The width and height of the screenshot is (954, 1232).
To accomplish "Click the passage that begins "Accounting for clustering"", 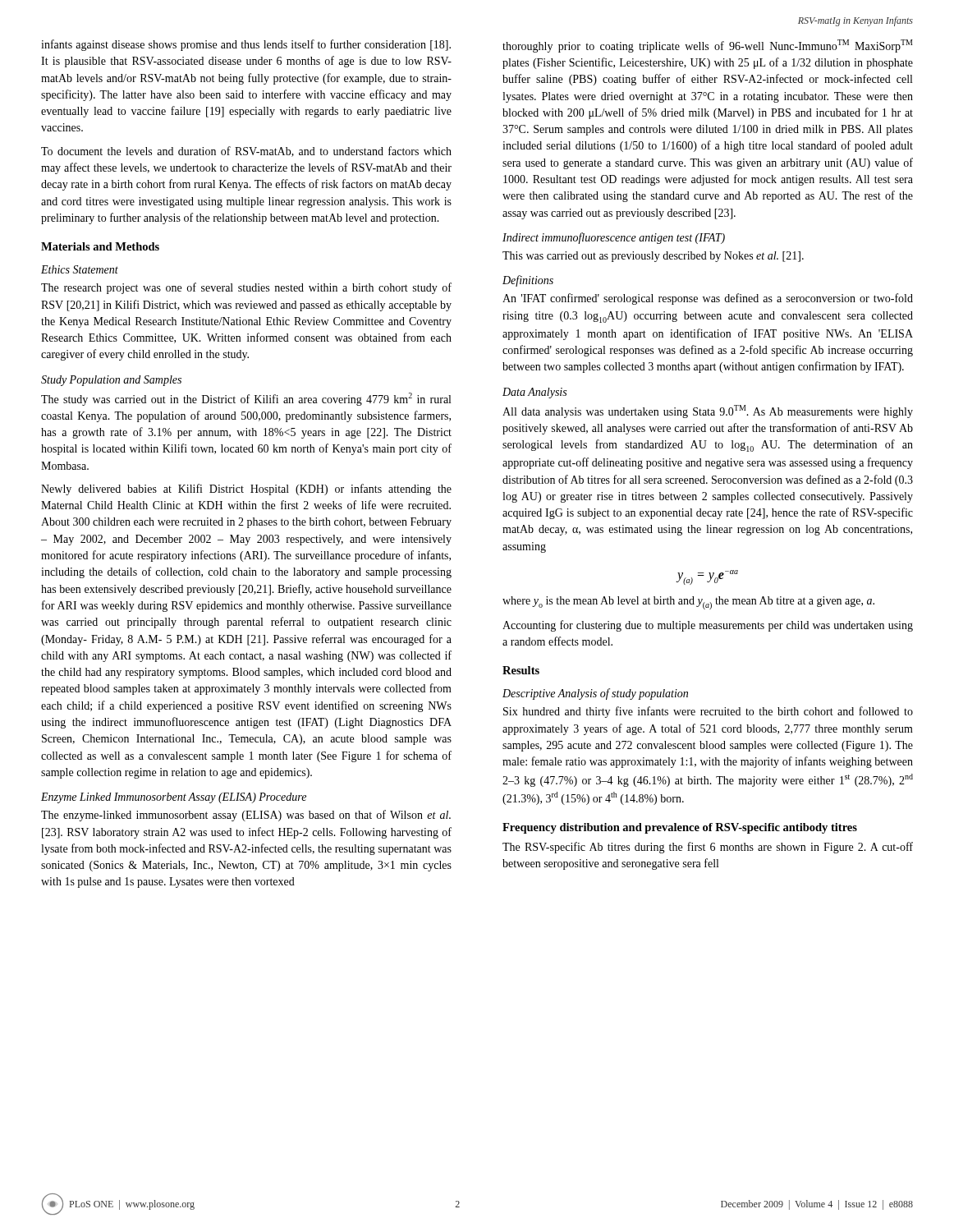I will [708, 634].
